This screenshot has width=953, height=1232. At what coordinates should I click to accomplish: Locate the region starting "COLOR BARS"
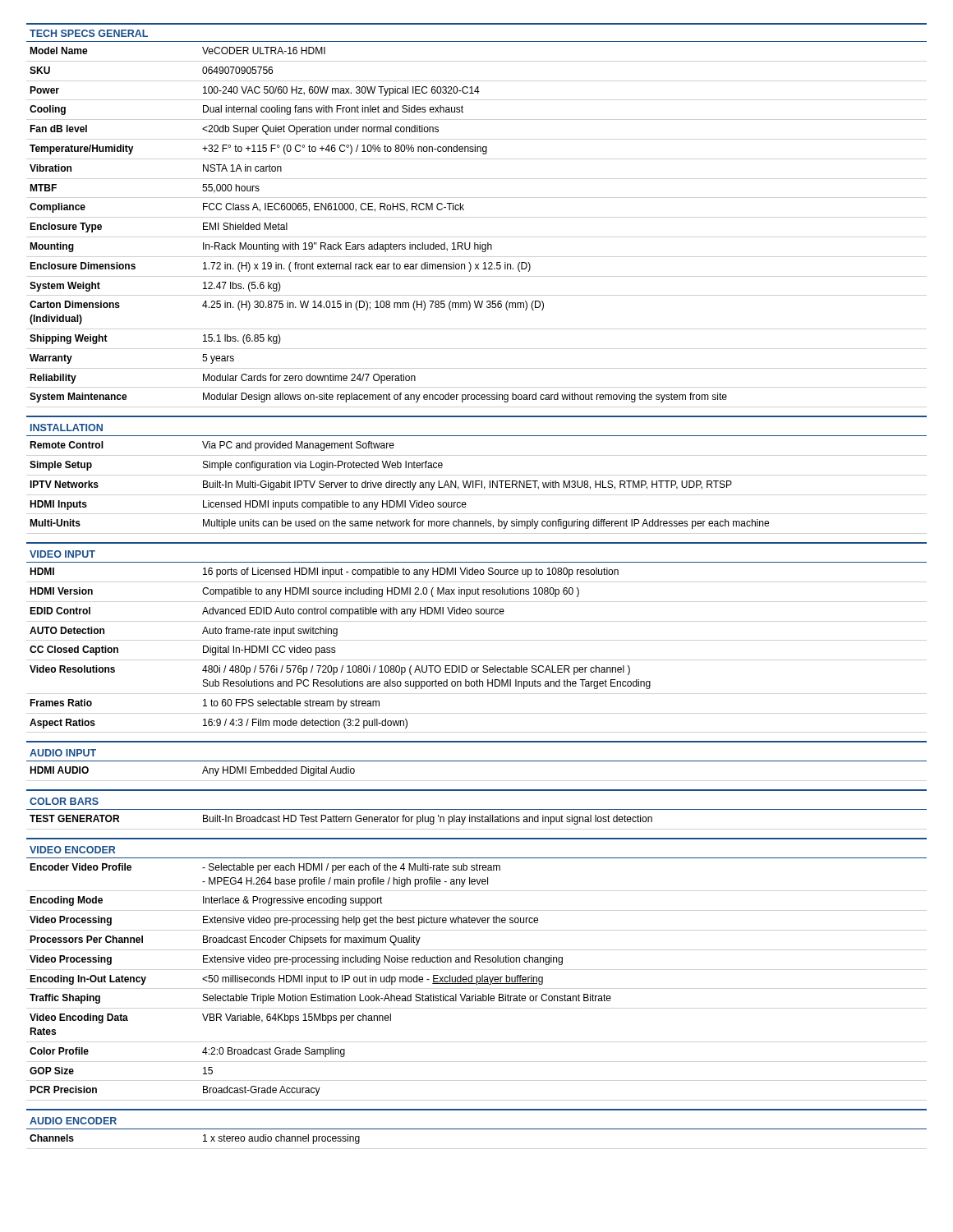(x=64, y=802)
